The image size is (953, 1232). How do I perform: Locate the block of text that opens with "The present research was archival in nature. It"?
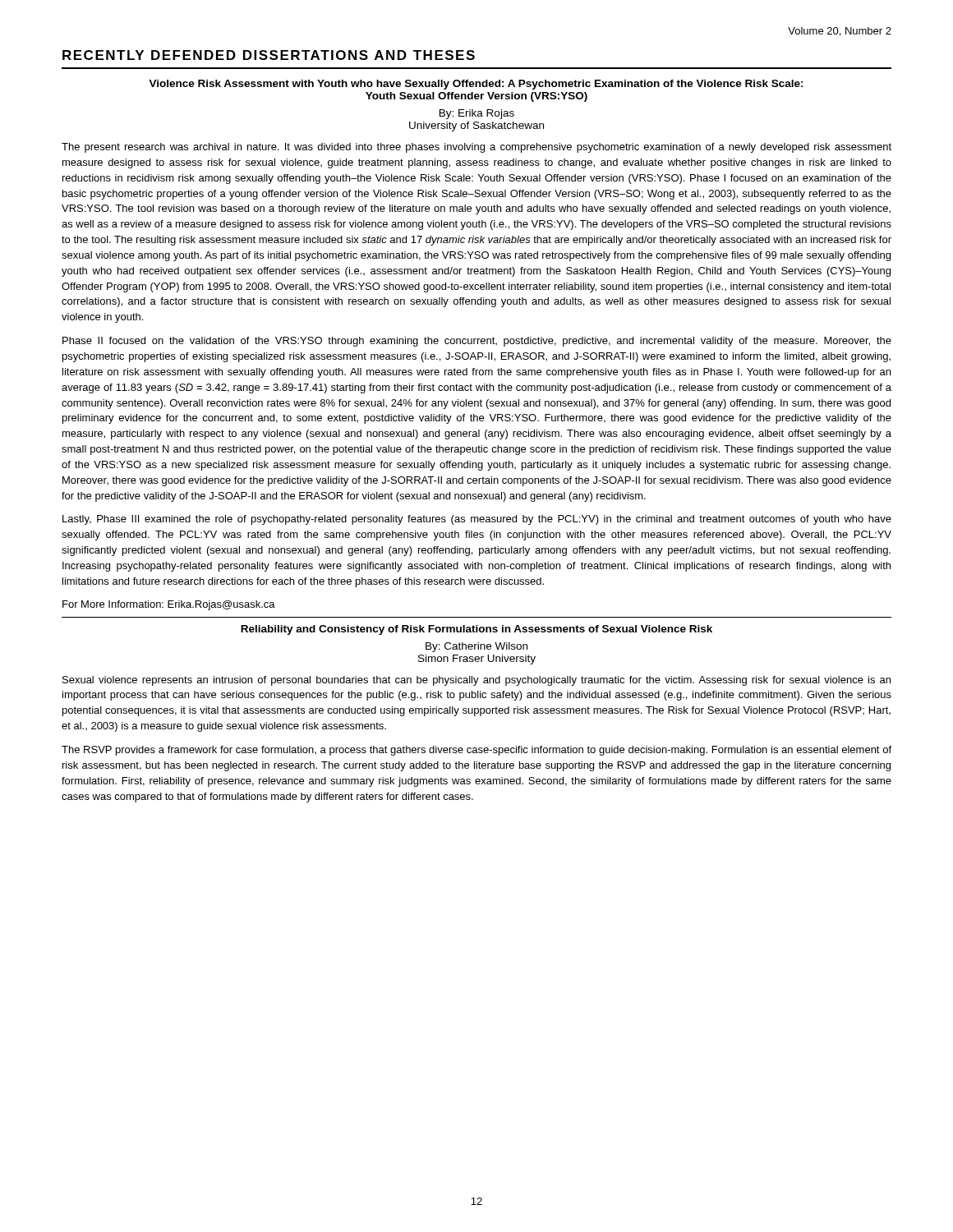476,232
